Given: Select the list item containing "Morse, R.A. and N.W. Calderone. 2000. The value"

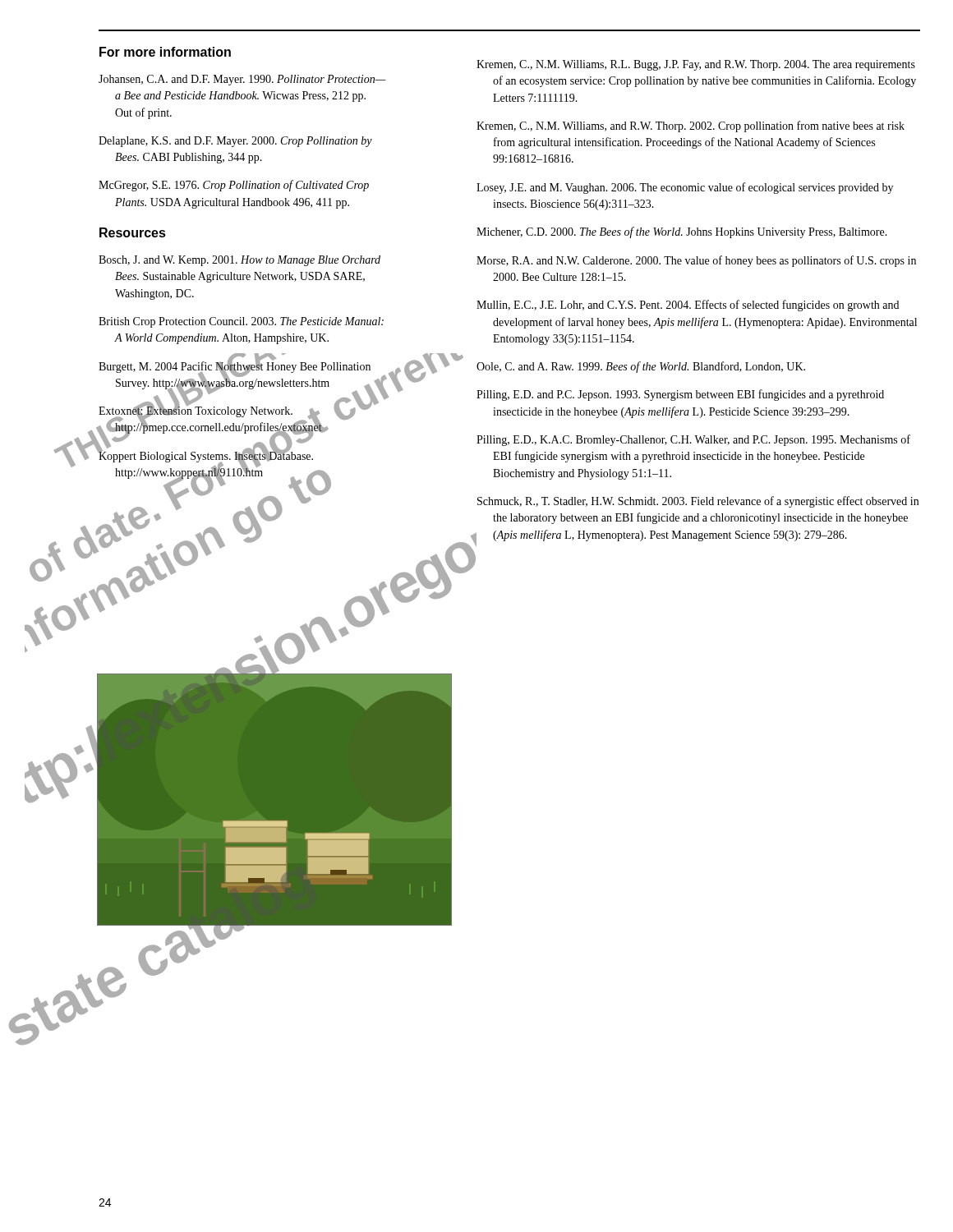Looking at the screenshot, I should pyautogui.click(x=700, y=269).
